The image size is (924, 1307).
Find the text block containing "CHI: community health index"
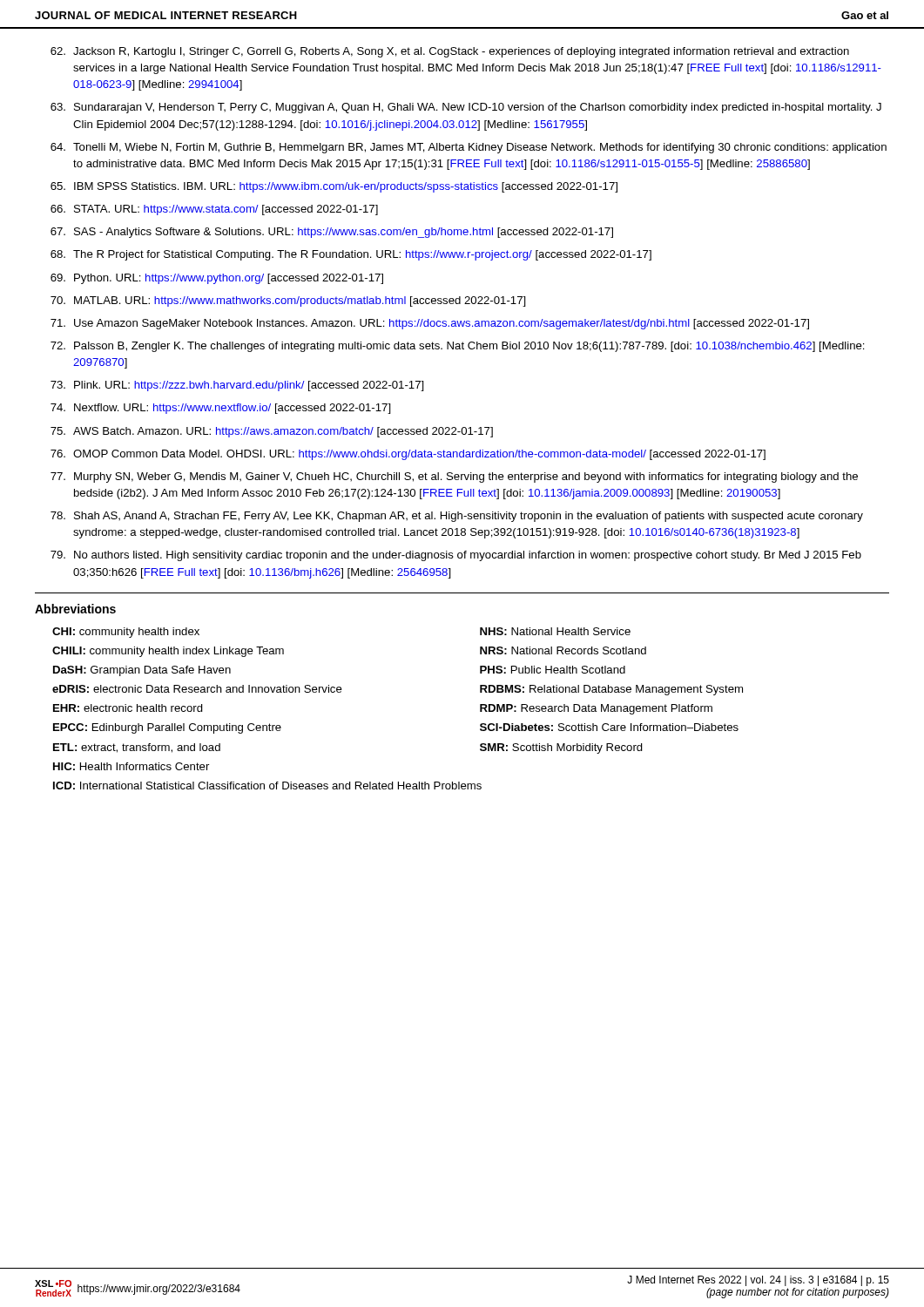click(x=471, y=708)
